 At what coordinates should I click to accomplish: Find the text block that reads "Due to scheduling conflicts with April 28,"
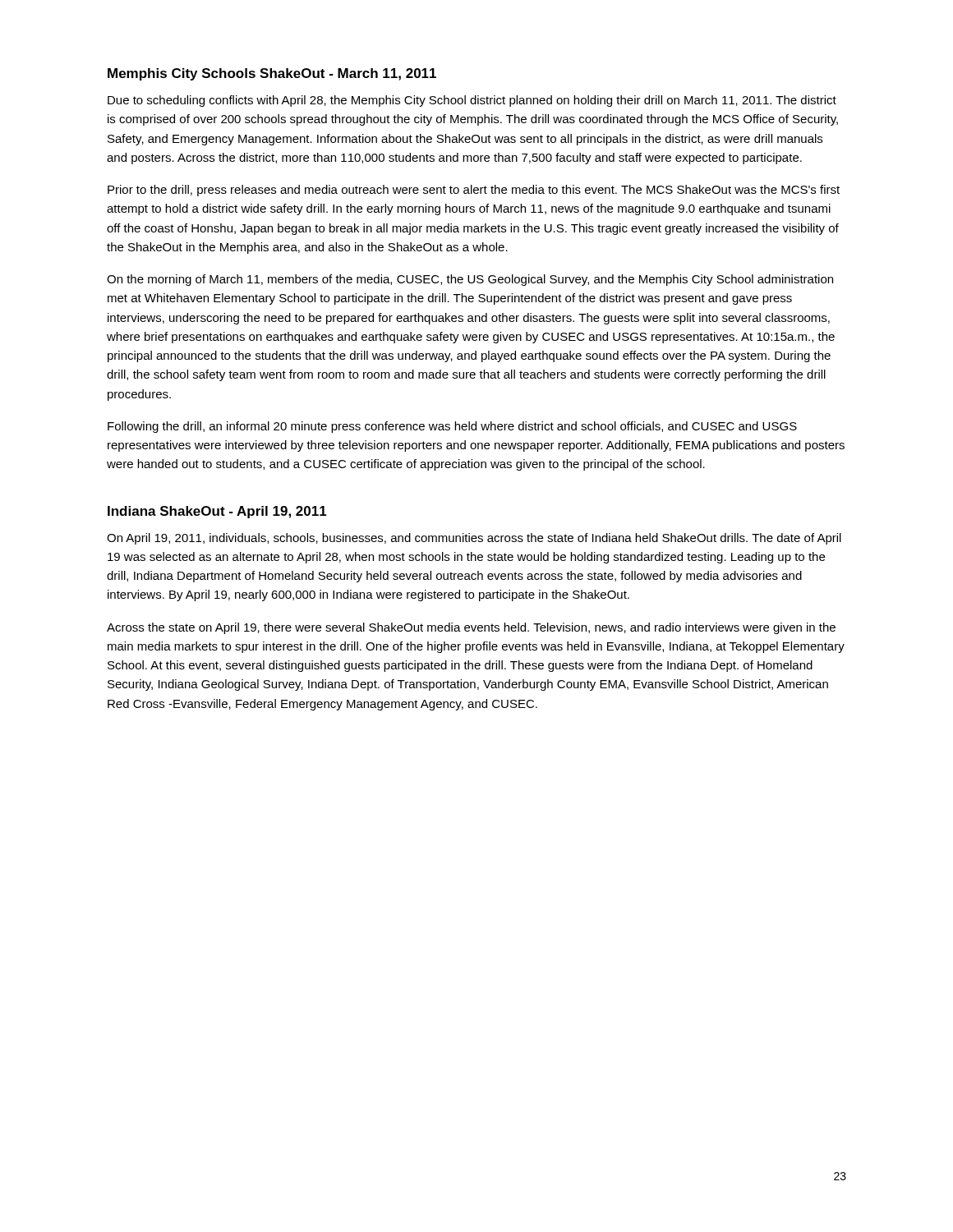pyautogui.click(x=473, y=128)
